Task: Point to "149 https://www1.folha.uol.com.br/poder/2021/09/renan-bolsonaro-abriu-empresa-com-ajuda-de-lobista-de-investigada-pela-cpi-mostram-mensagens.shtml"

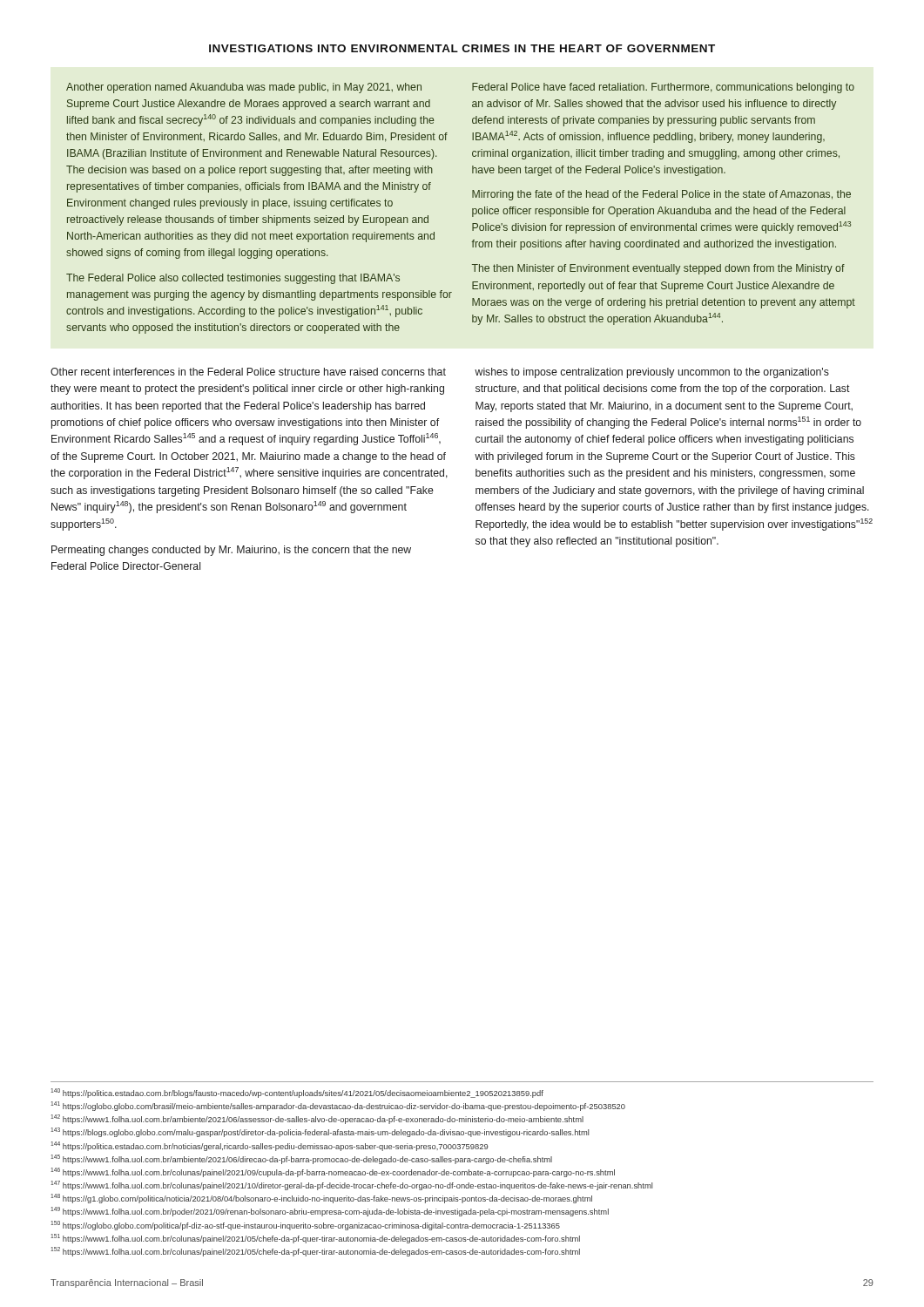Action: pos(330,1211)
